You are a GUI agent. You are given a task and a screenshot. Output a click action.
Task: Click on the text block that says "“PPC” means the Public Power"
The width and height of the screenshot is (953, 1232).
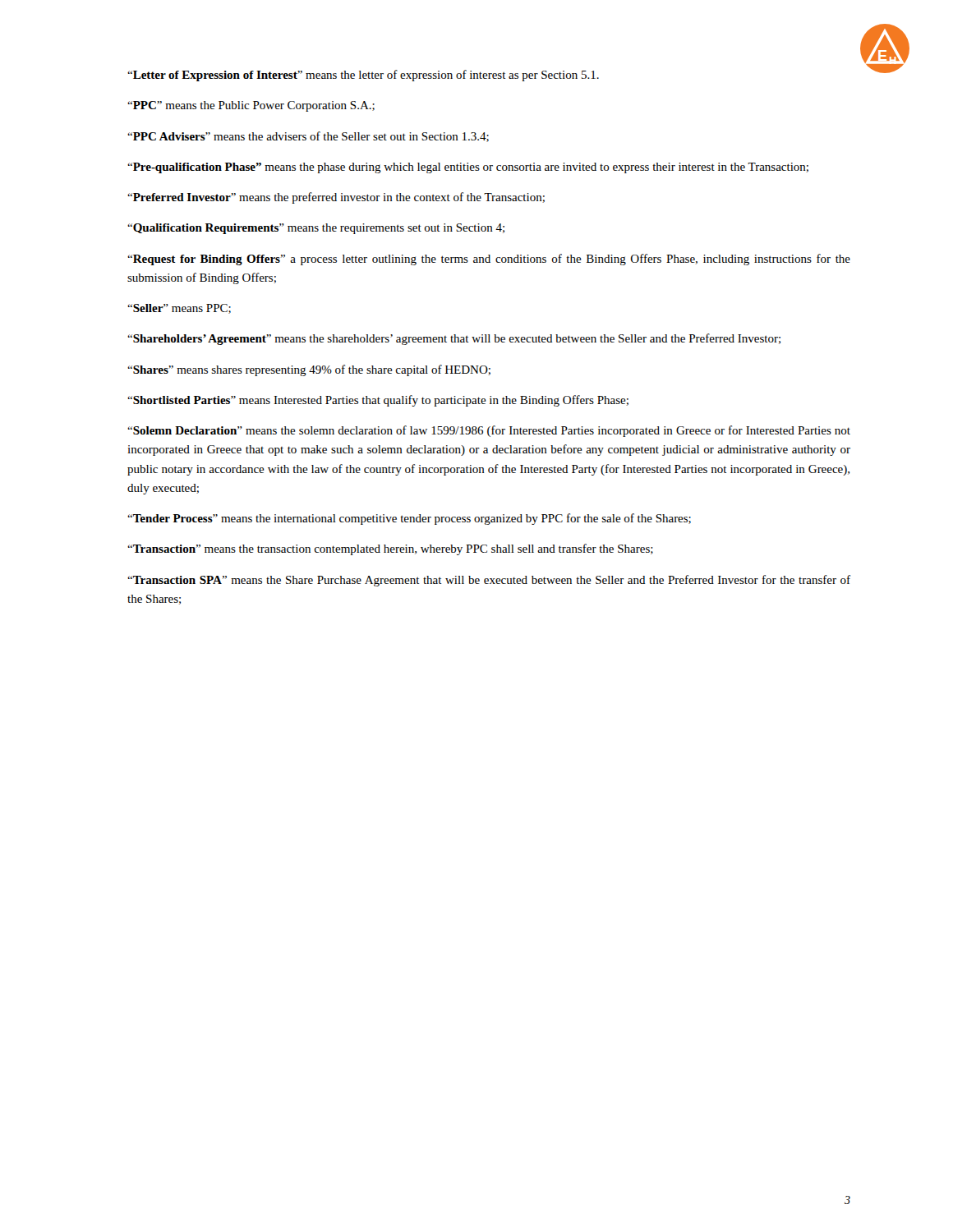click(251, 105)
